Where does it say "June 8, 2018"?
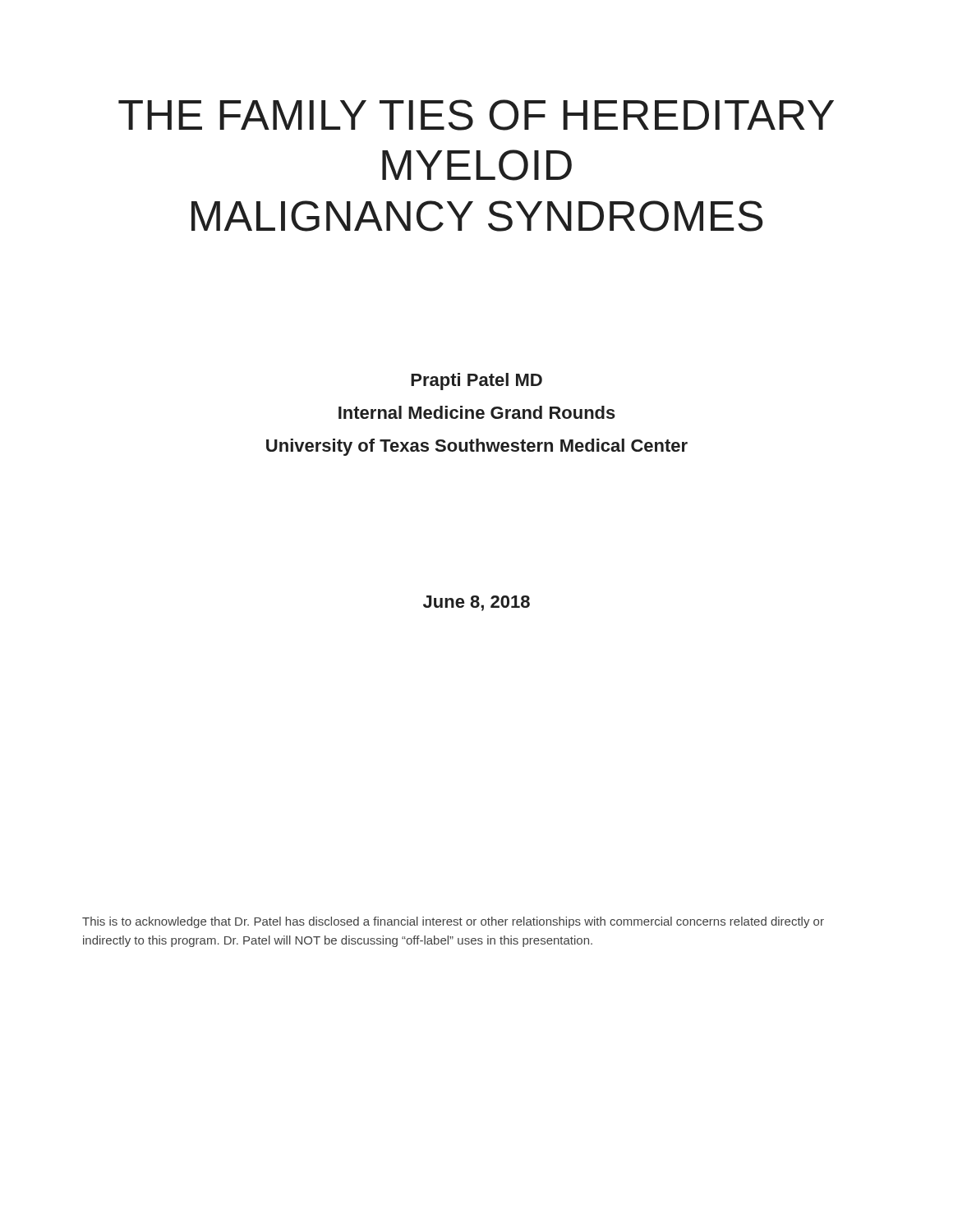Viewport: 953px width, 1232px height. [x=476, y=602]
